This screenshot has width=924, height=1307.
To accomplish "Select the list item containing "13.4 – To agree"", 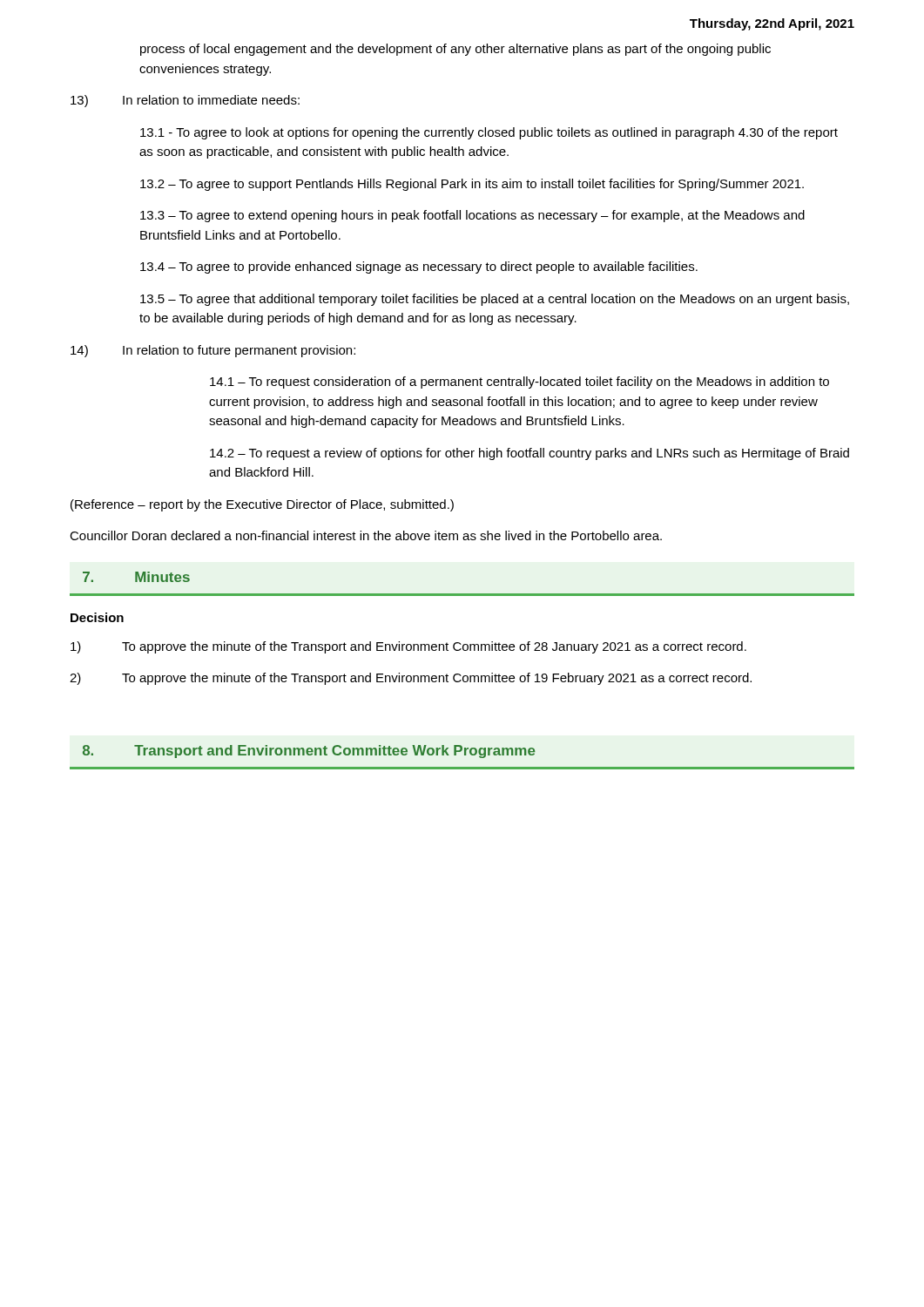I will click(x=419, y=266).
